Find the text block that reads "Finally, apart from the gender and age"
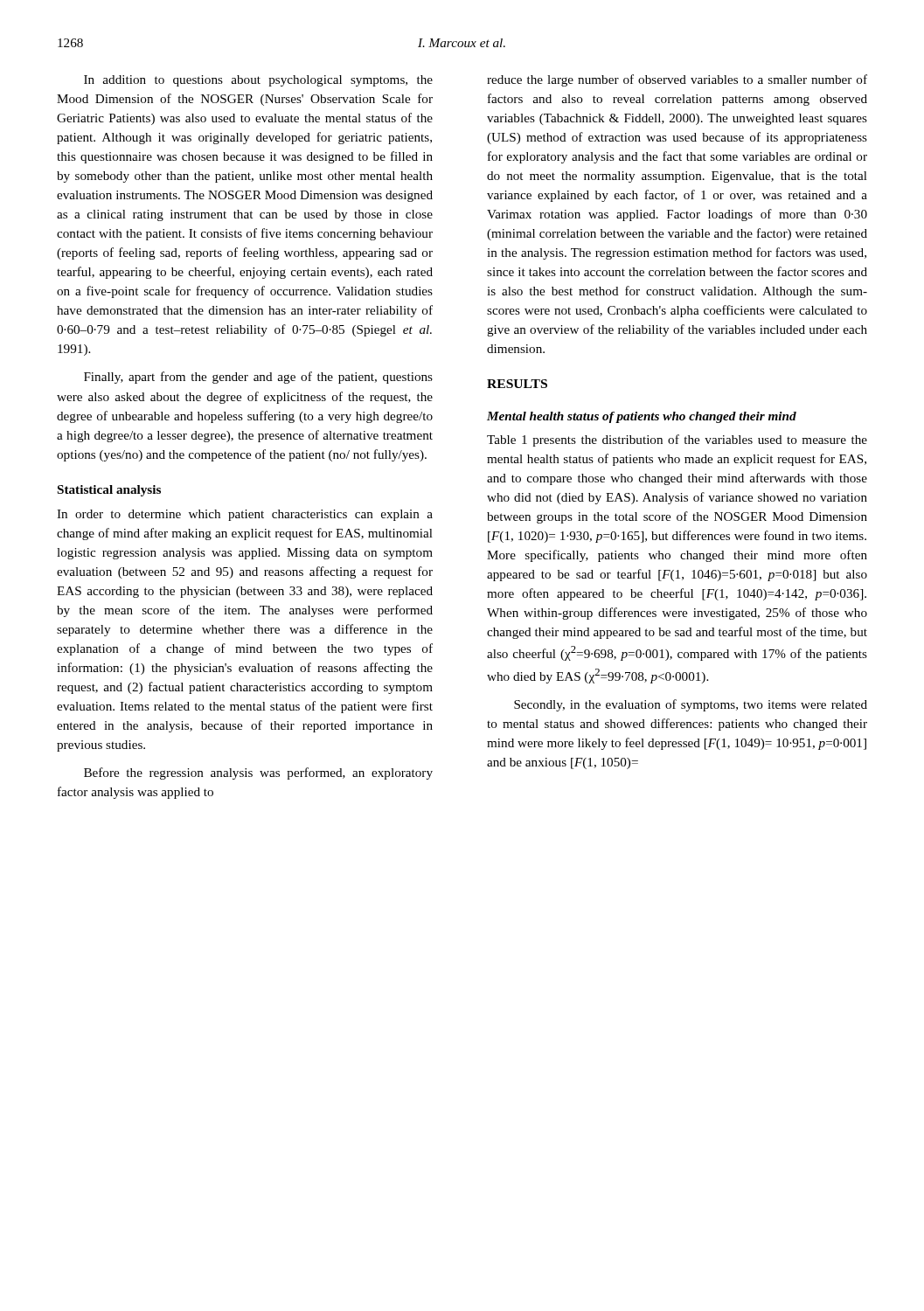 click(245, 416)
